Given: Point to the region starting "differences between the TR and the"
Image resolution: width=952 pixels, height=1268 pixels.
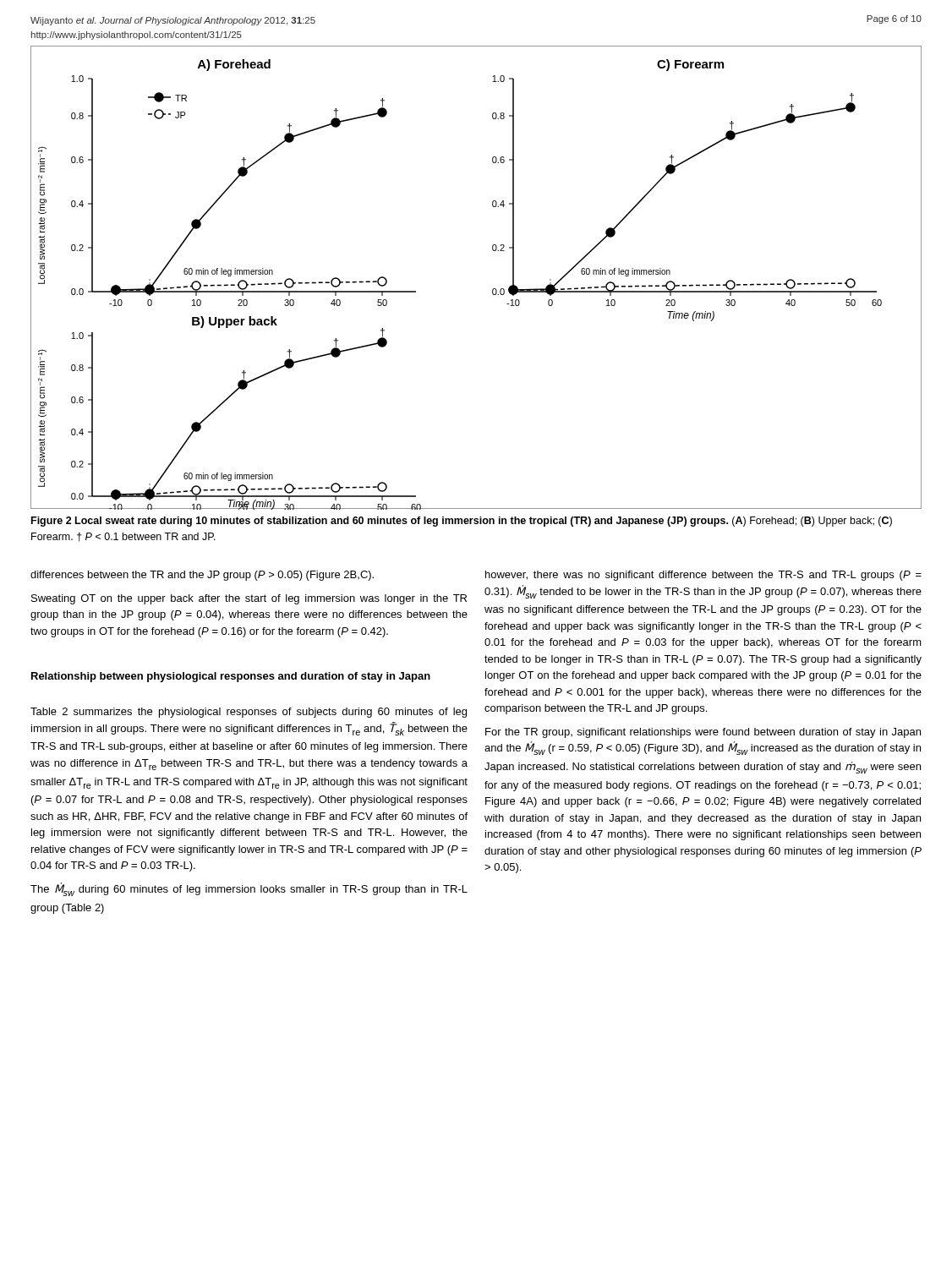Looking at the screenshot, I should [249, 603].
